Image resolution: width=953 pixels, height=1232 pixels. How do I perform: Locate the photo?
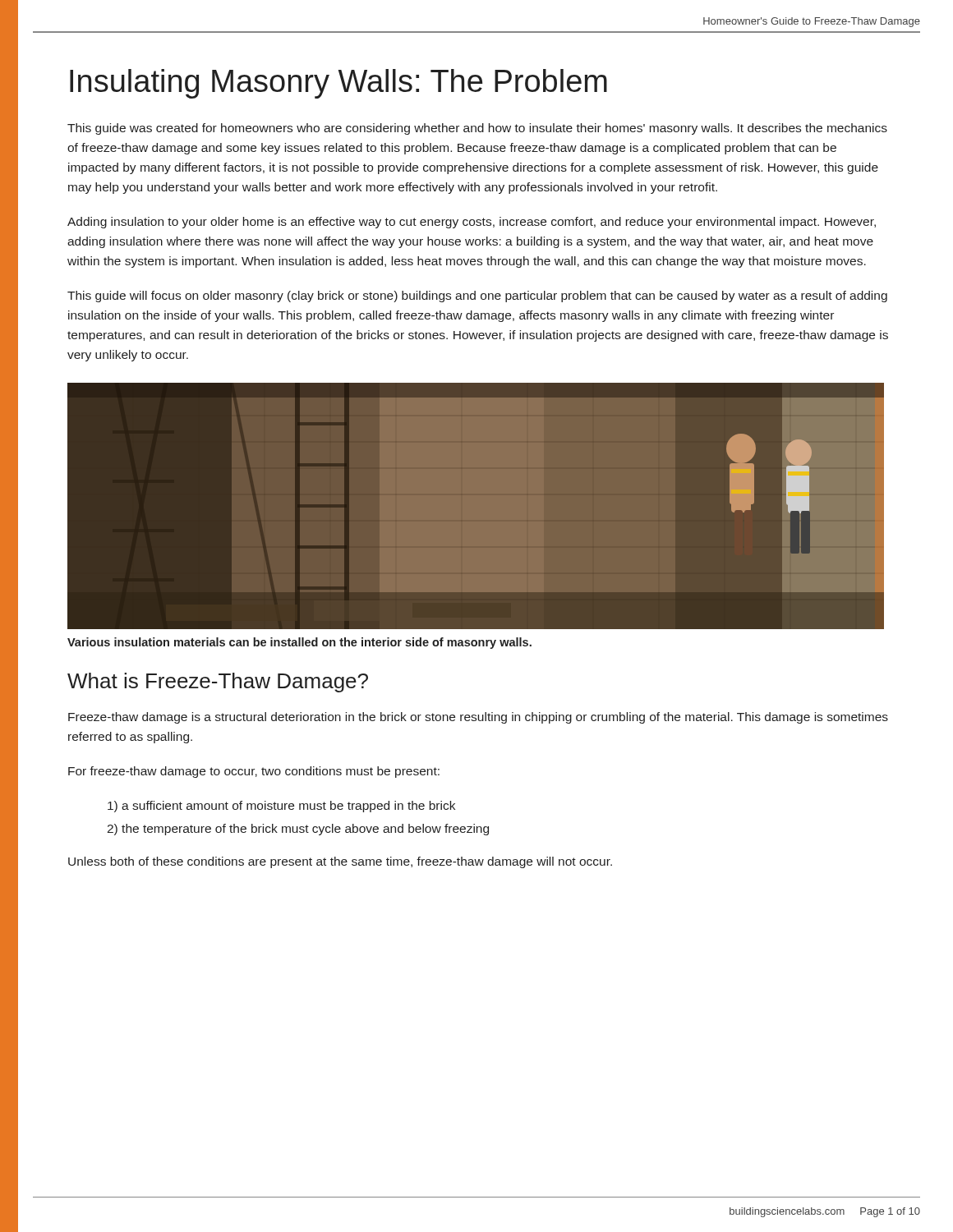point(478,506)
